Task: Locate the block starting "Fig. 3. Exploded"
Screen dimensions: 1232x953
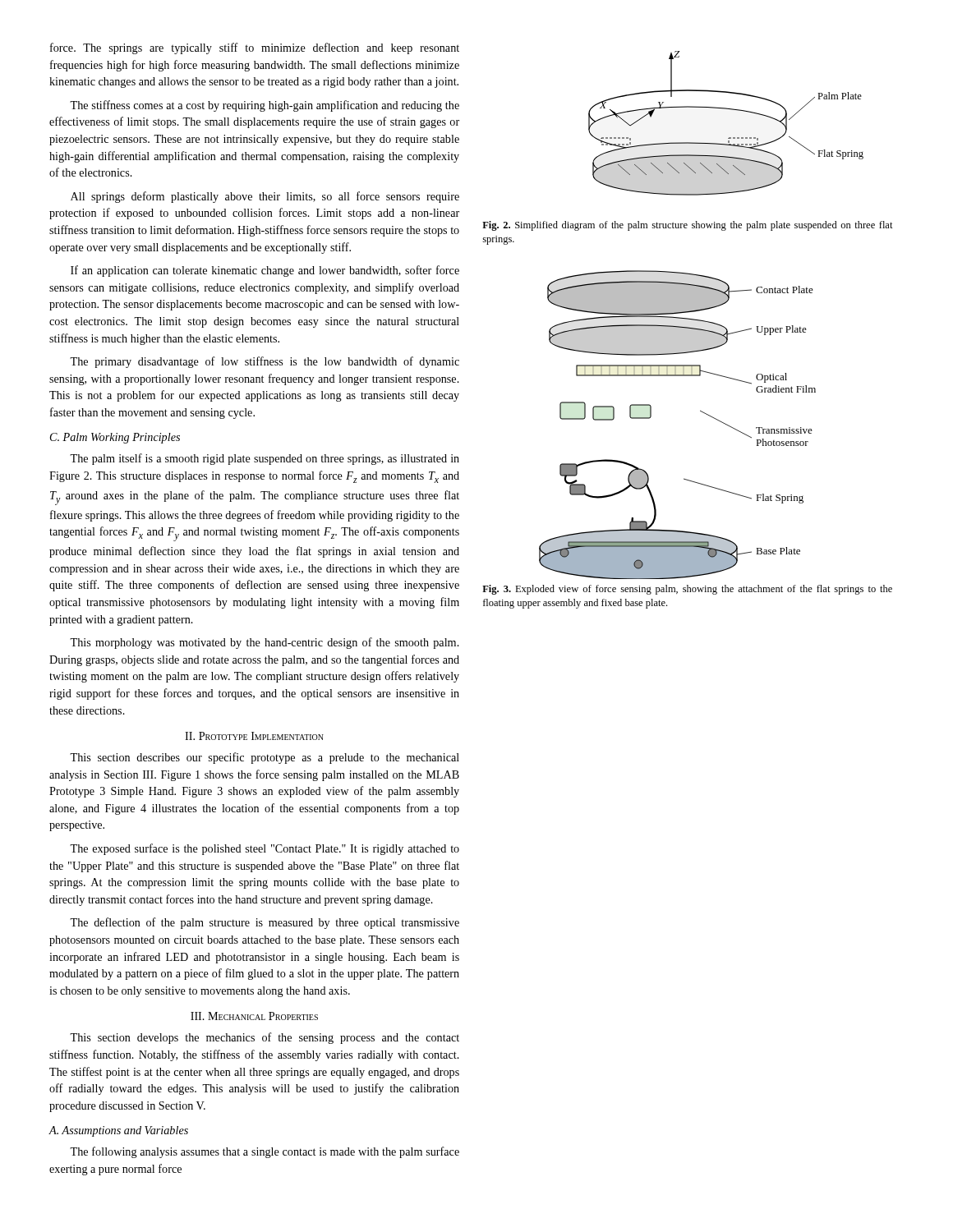Action: (x=687, y=596)
